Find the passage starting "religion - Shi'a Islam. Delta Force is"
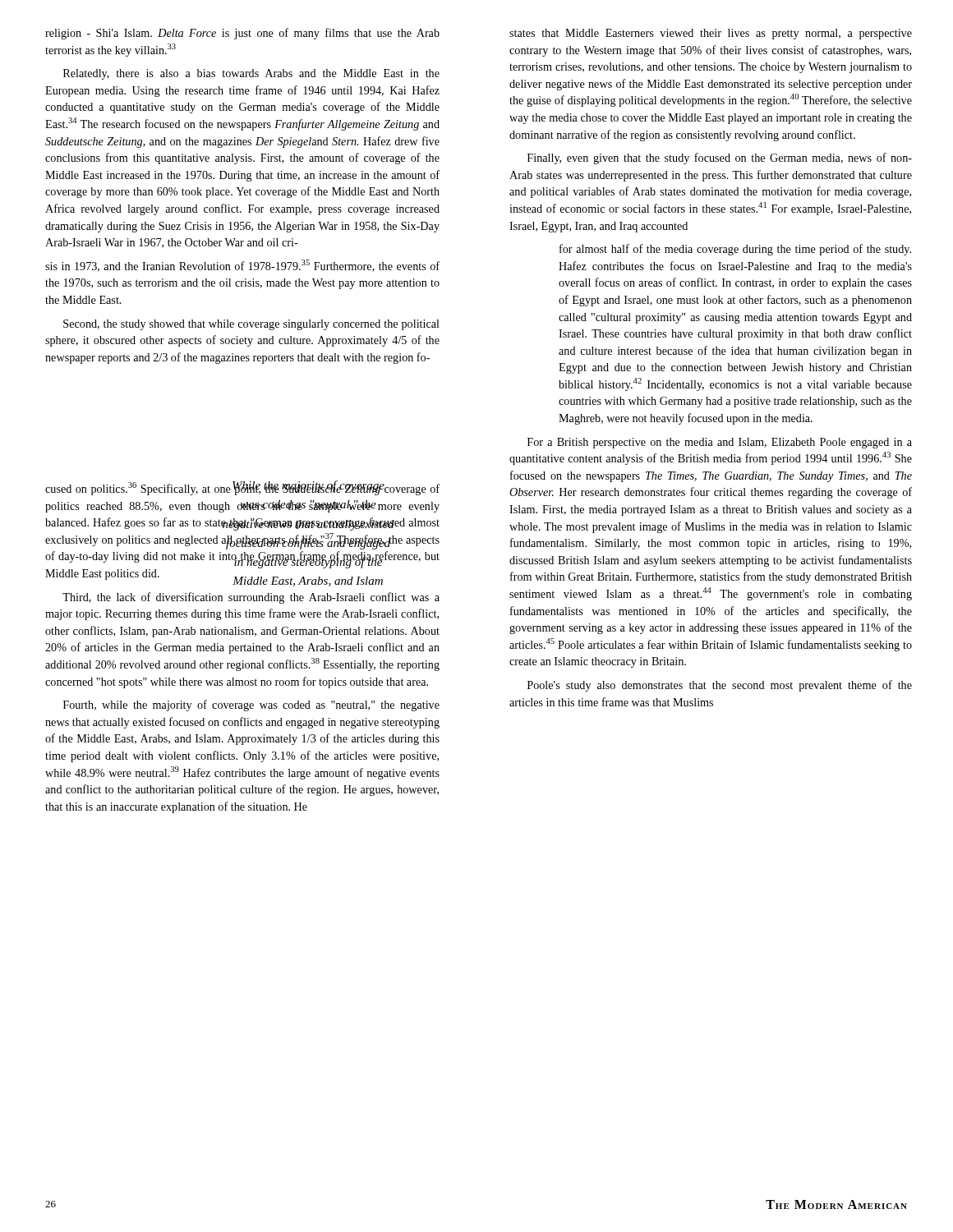Screen dimensions: 1232x953 pyautogui.click(x=242, y=195)
